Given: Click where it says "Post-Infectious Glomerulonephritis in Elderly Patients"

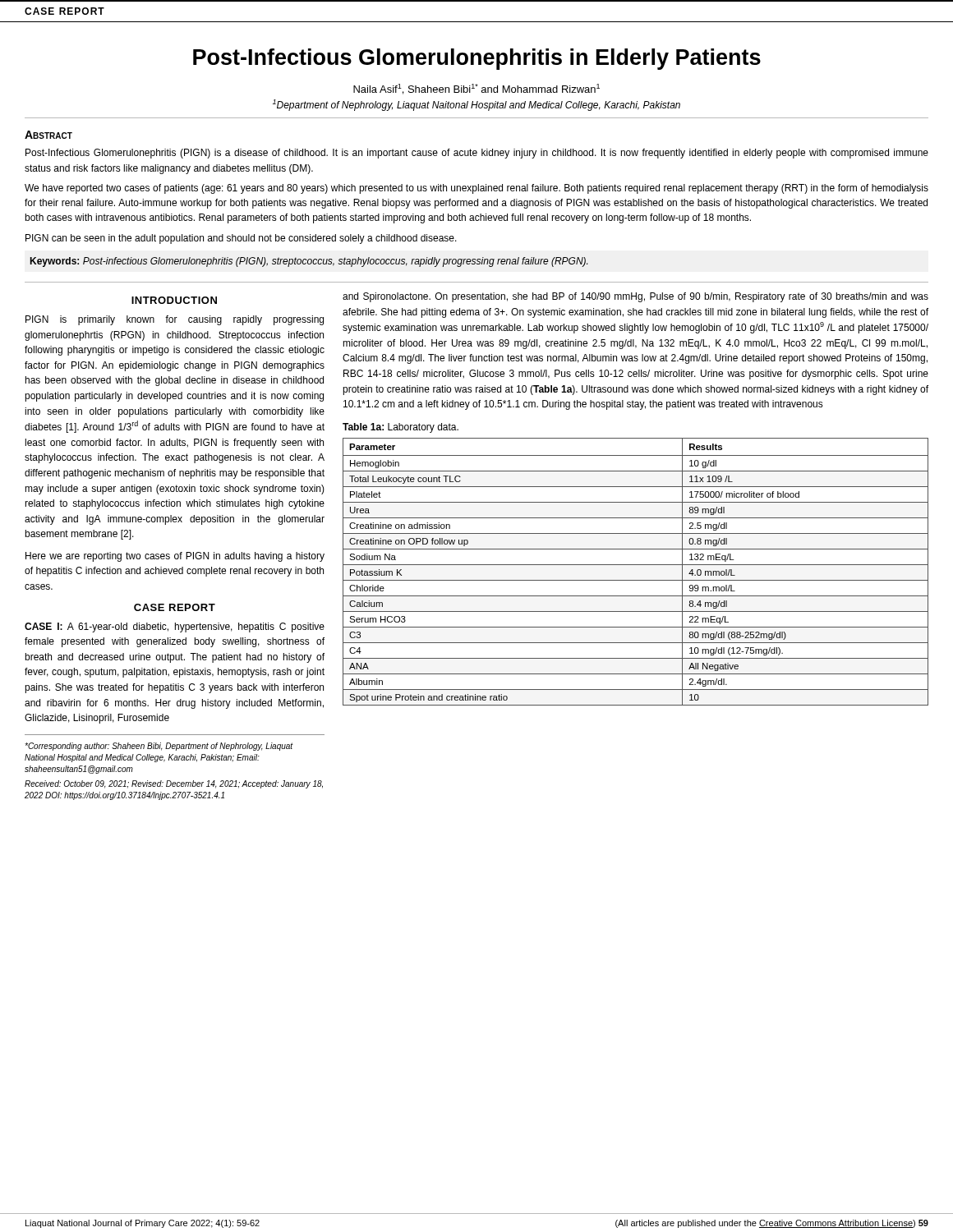Looking at the screenshot, I should [476, 58].
